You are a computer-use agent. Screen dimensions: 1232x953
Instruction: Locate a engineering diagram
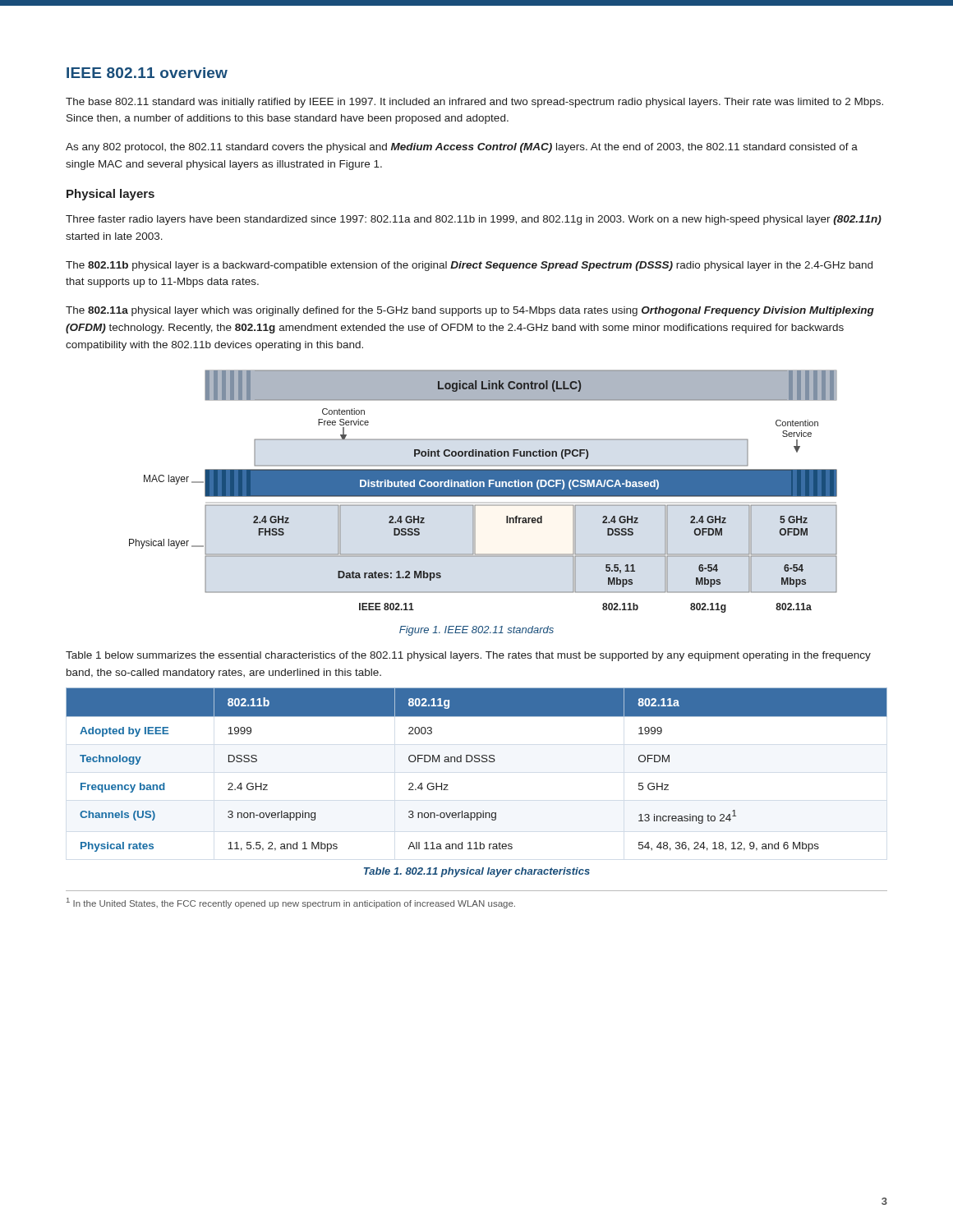click(476, 494)
